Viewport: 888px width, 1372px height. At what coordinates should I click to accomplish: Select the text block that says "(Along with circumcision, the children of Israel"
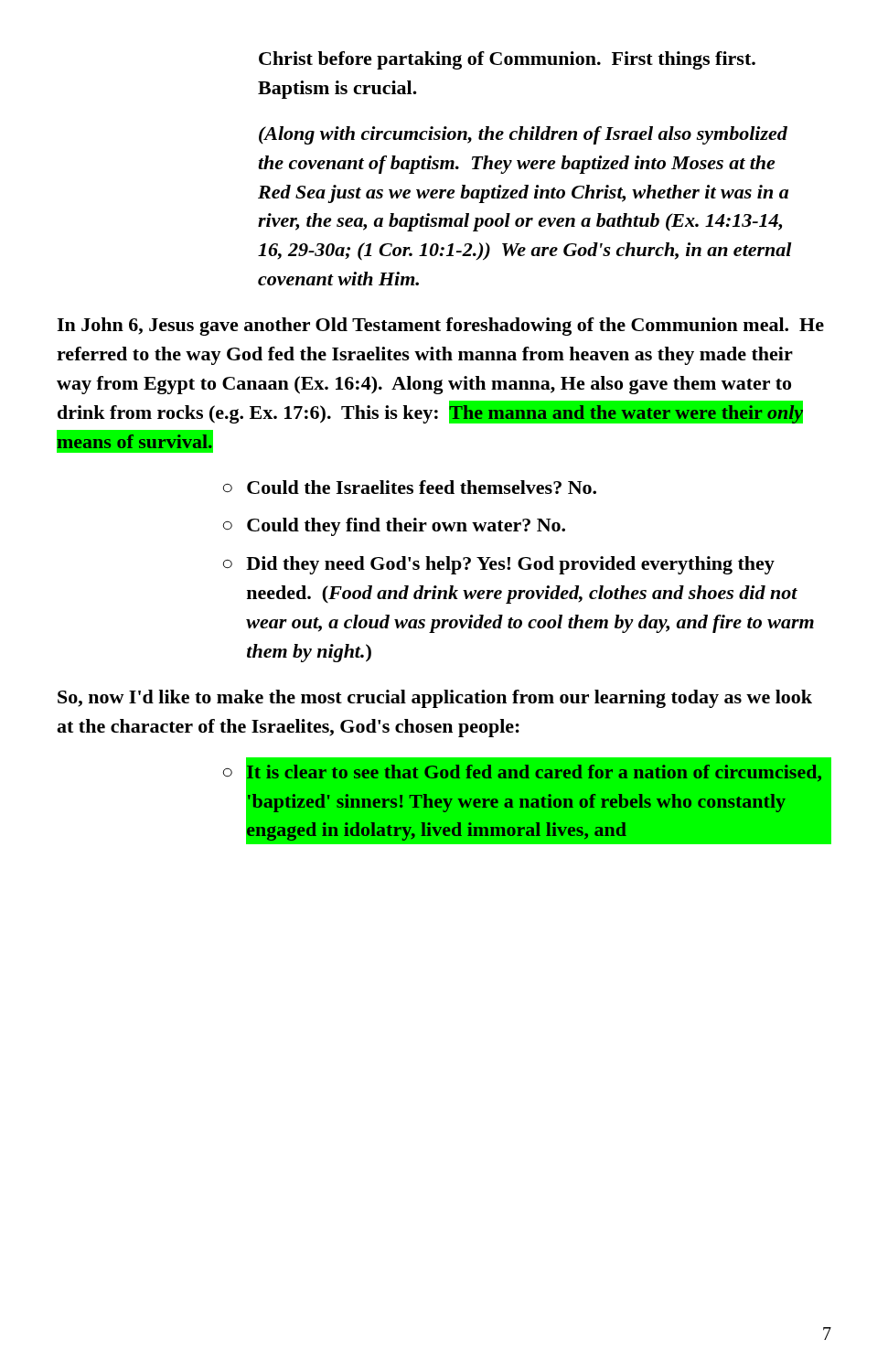point(526,206)
